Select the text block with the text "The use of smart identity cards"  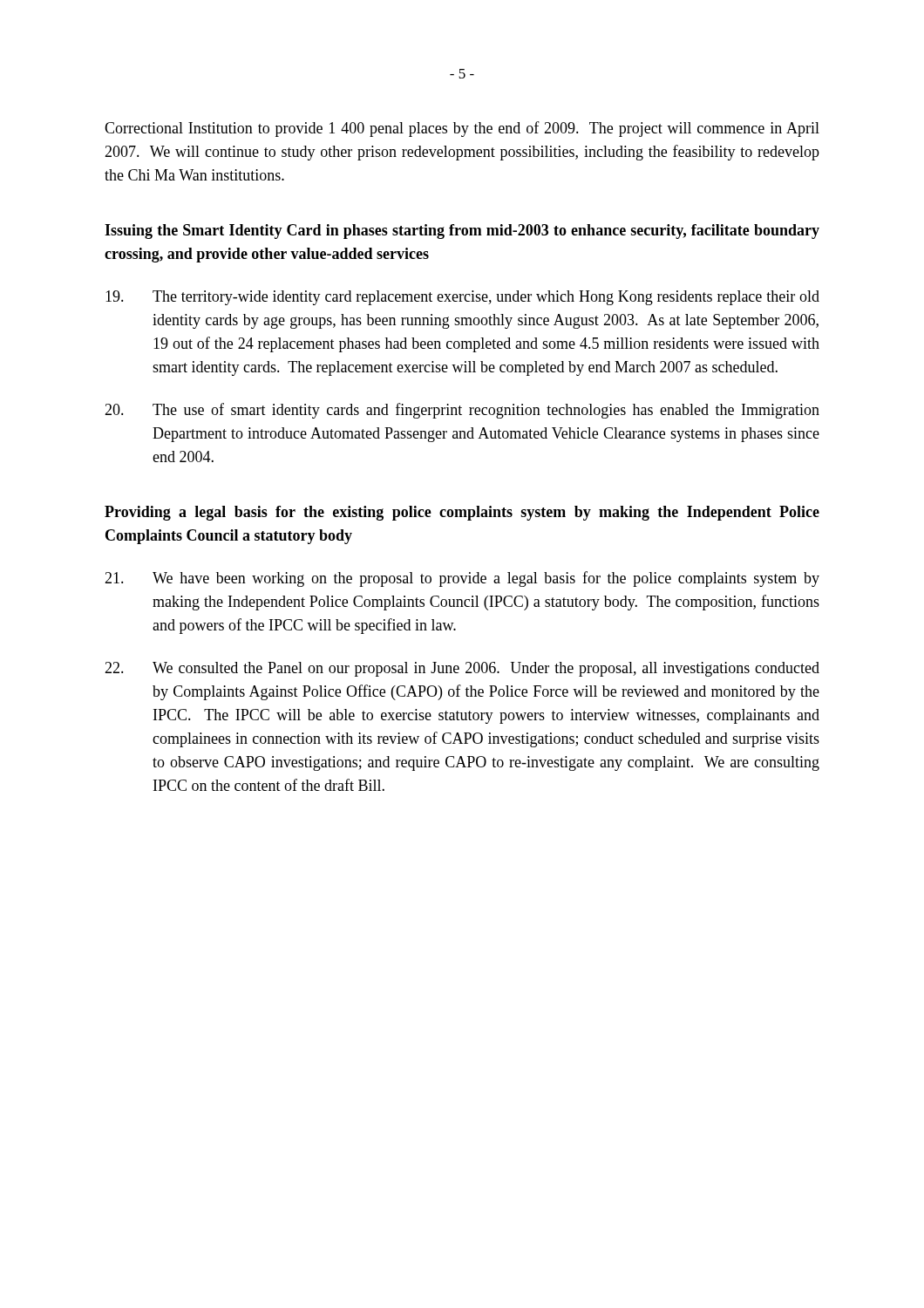pyautogui.click(x=462, y=433)
